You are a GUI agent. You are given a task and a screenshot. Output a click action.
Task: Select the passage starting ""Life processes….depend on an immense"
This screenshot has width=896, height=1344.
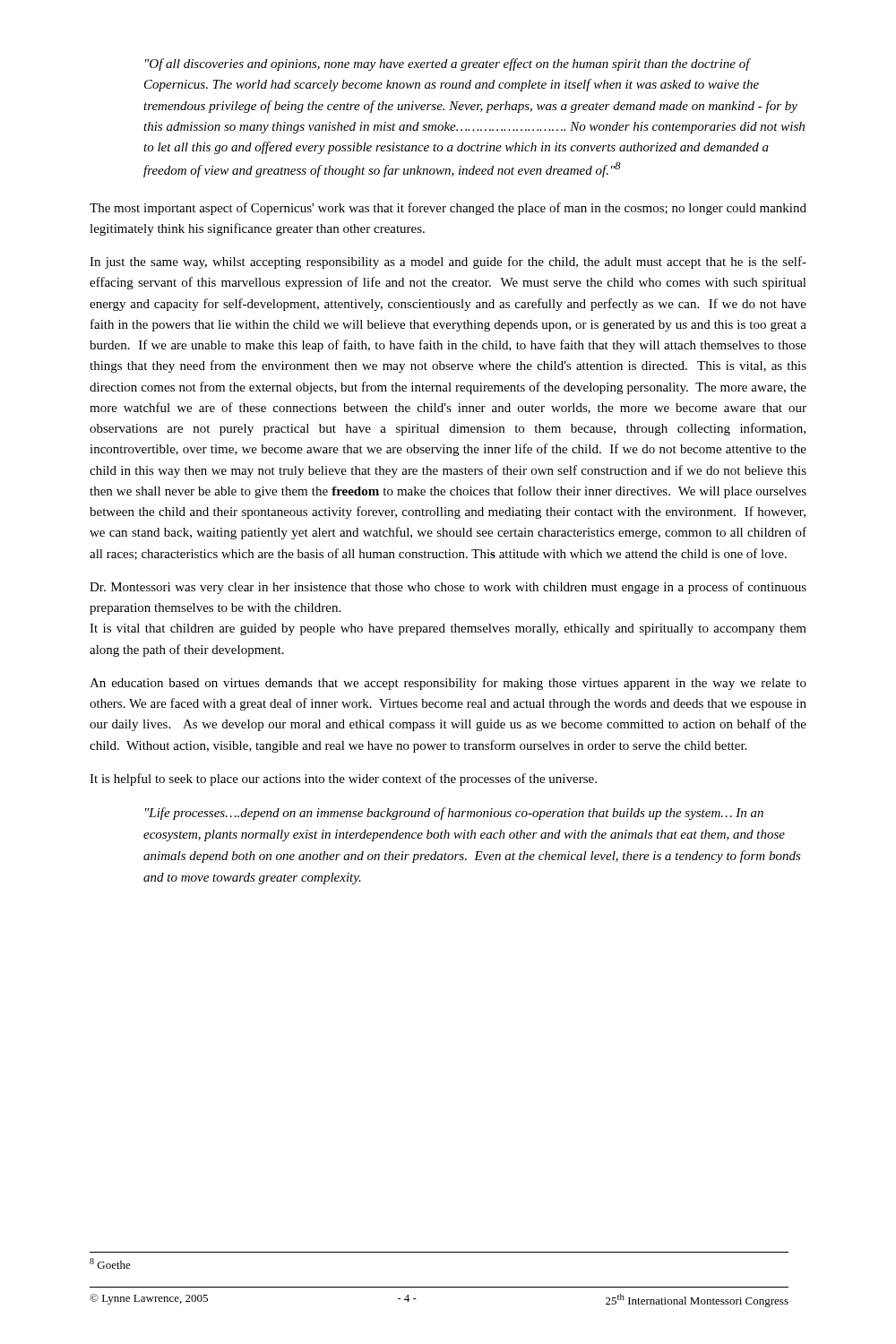pos(472,845)
